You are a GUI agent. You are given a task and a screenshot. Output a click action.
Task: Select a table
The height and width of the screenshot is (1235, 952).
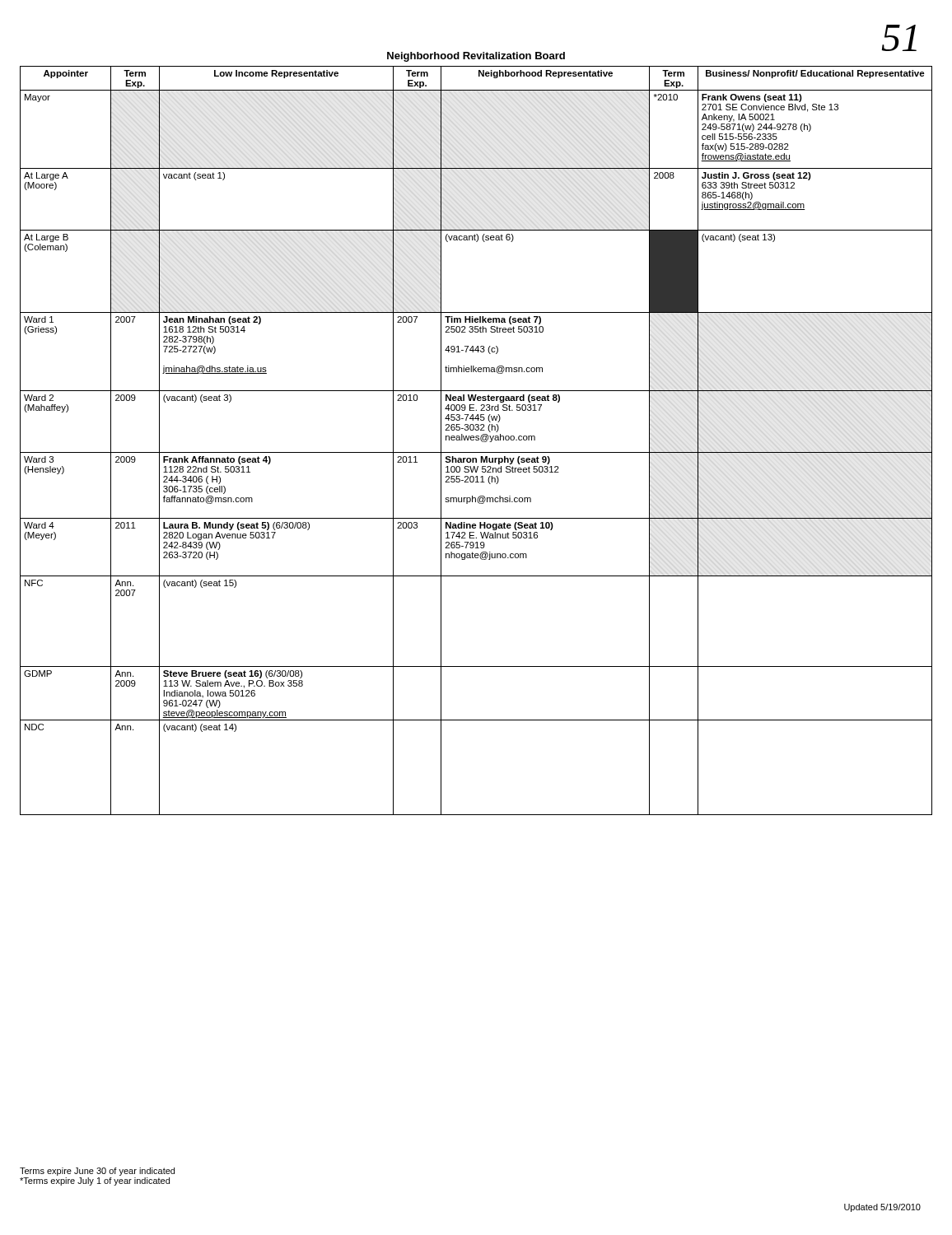476,440
